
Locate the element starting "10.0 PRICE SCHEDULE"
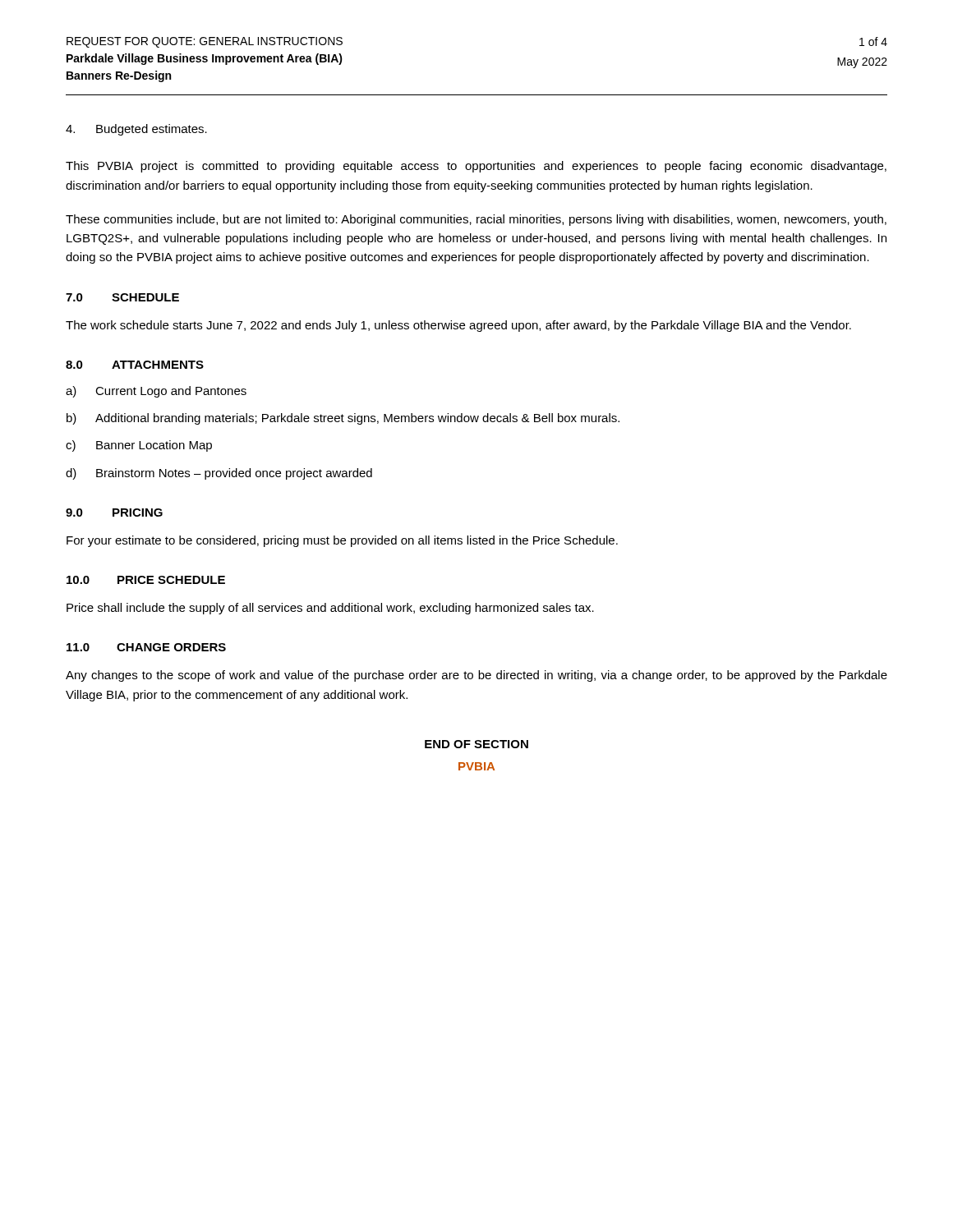coord(146,579)
